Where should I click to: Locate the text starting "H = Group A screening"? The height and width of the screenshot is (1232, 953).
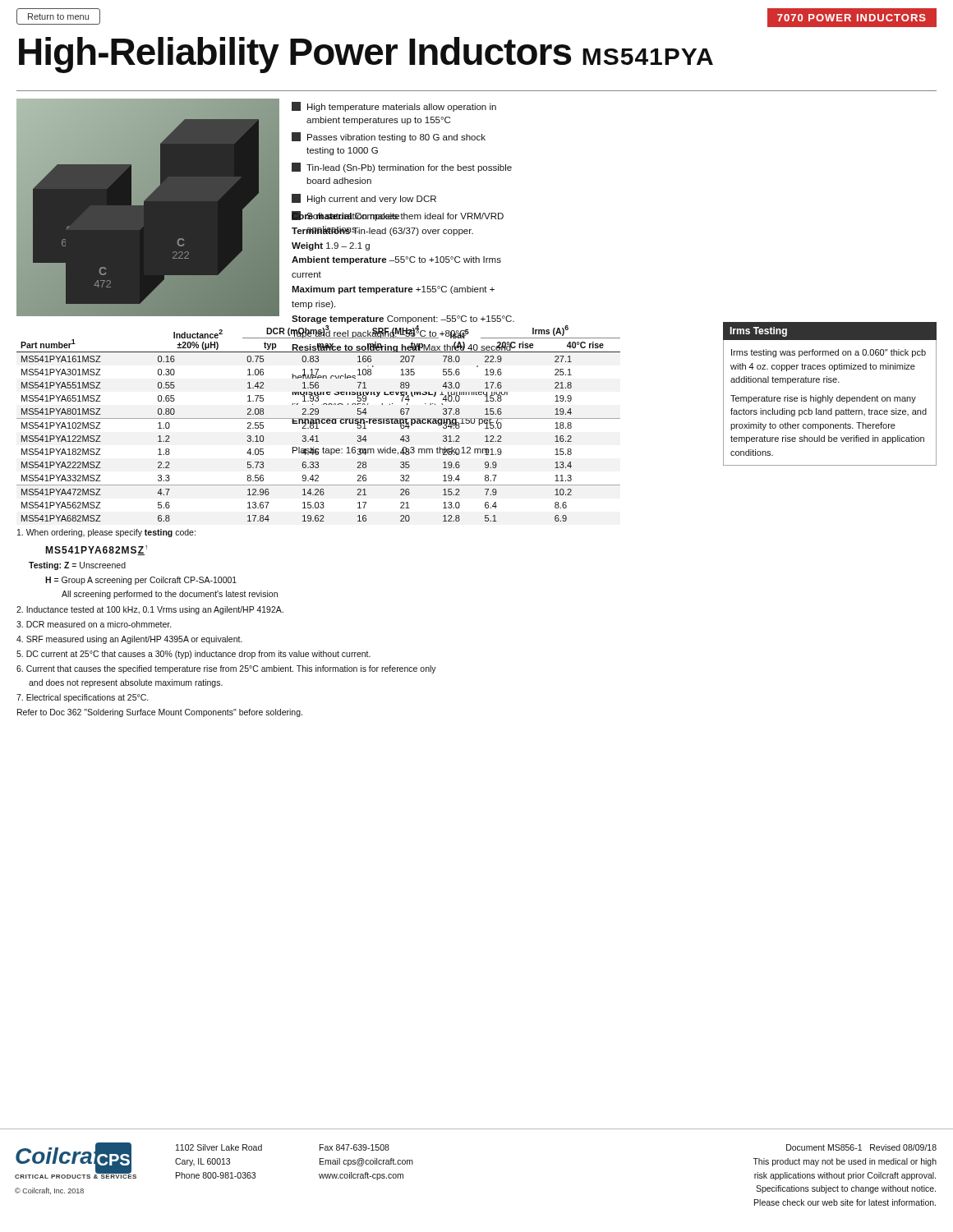141,580
